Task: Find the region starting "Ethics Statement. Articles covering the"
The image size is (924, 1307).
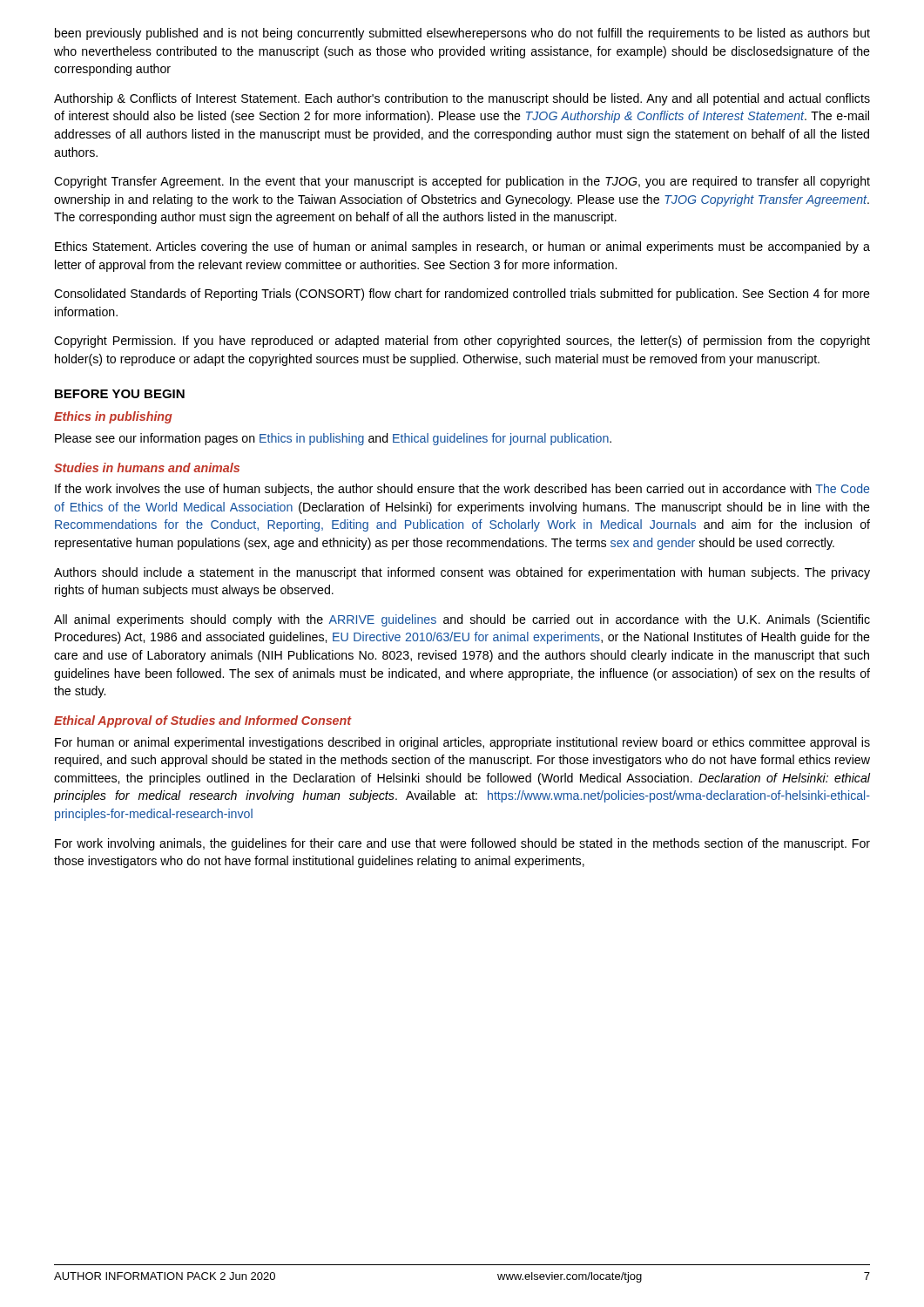Action: pyautogui.click(x=462, y=256)
